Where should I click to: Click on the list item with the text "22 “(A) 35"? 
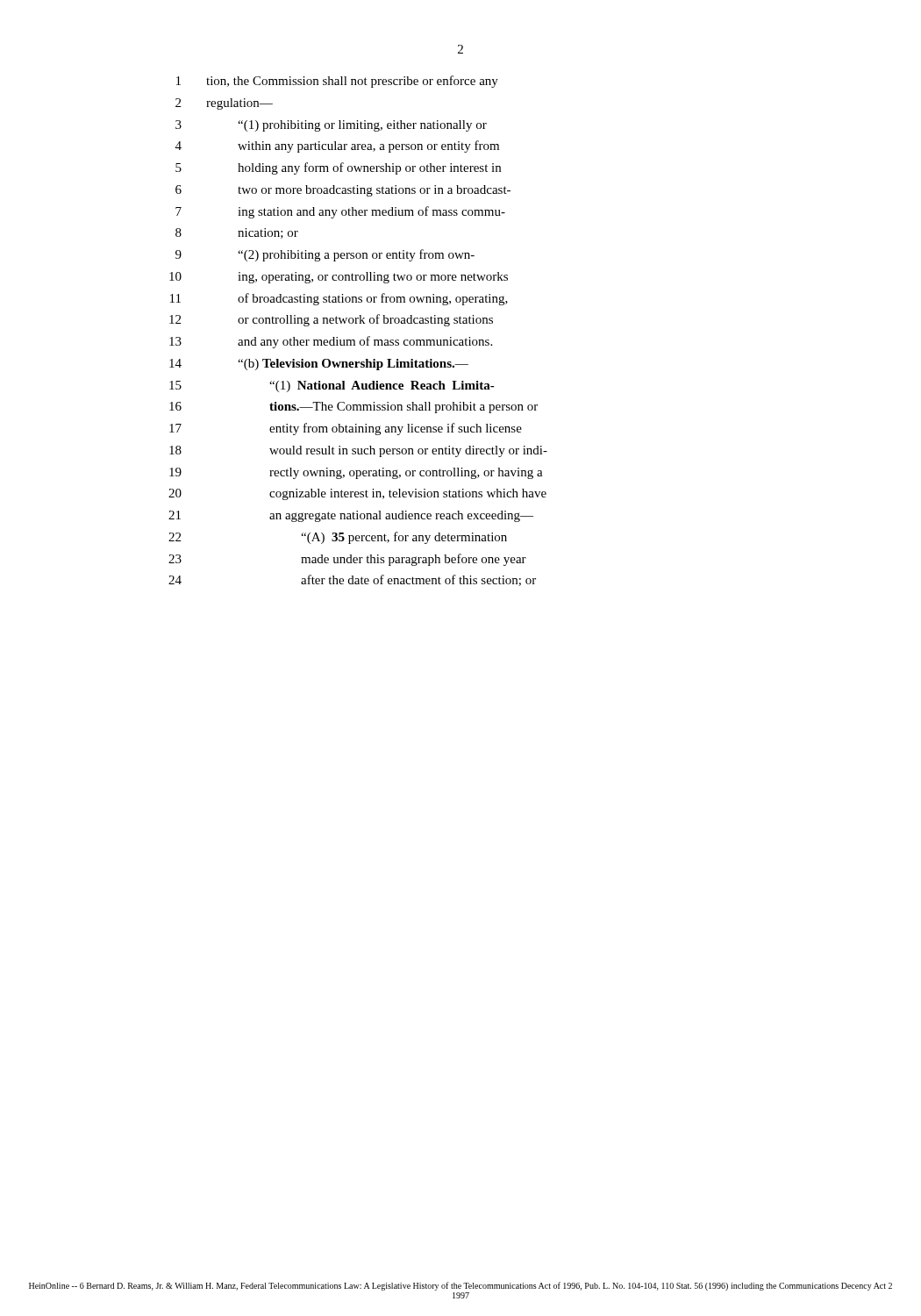493,537
